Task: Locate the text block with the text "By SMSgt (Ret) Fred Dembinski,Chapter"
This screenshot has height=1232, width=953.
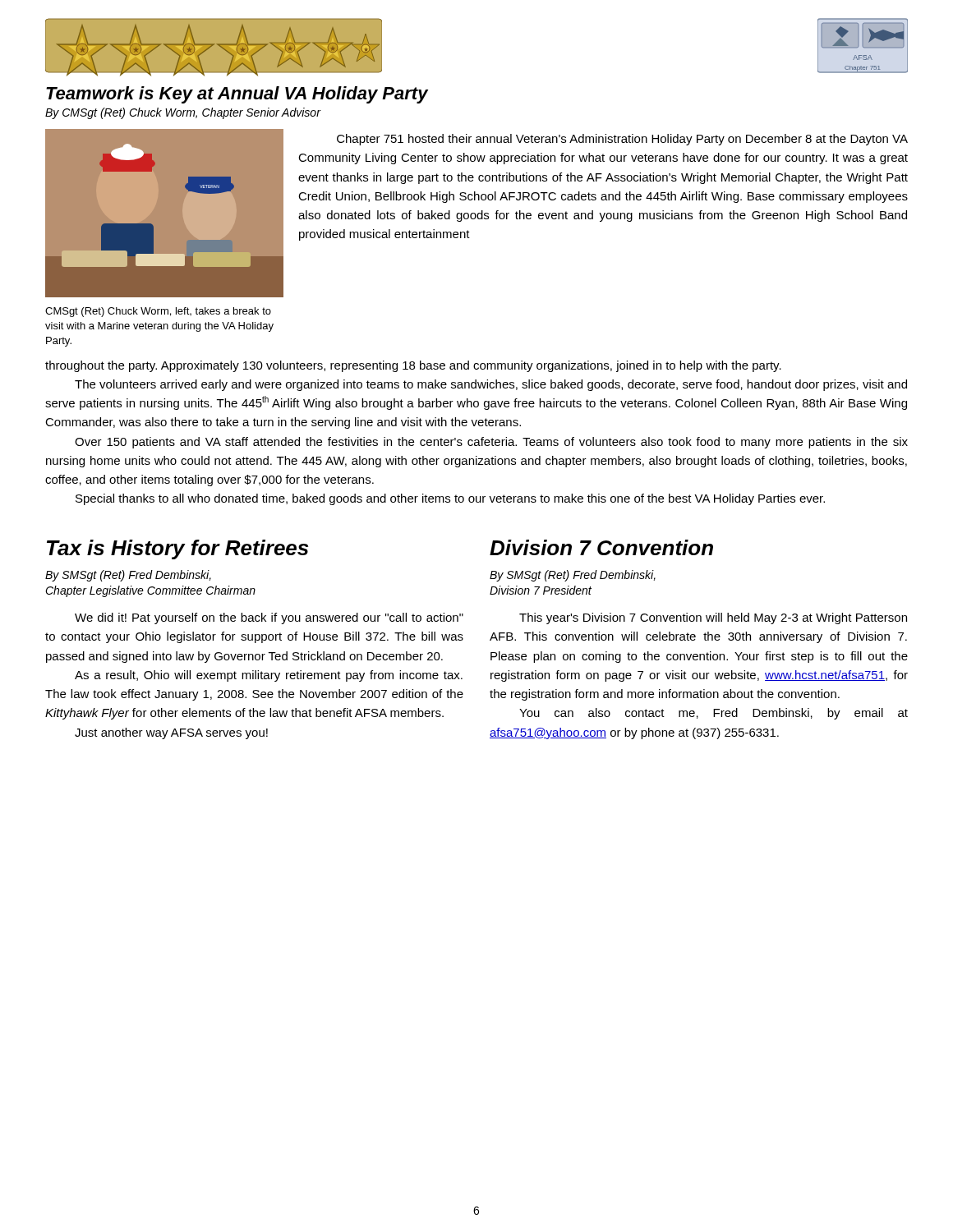Action: [x=150, y=583]
